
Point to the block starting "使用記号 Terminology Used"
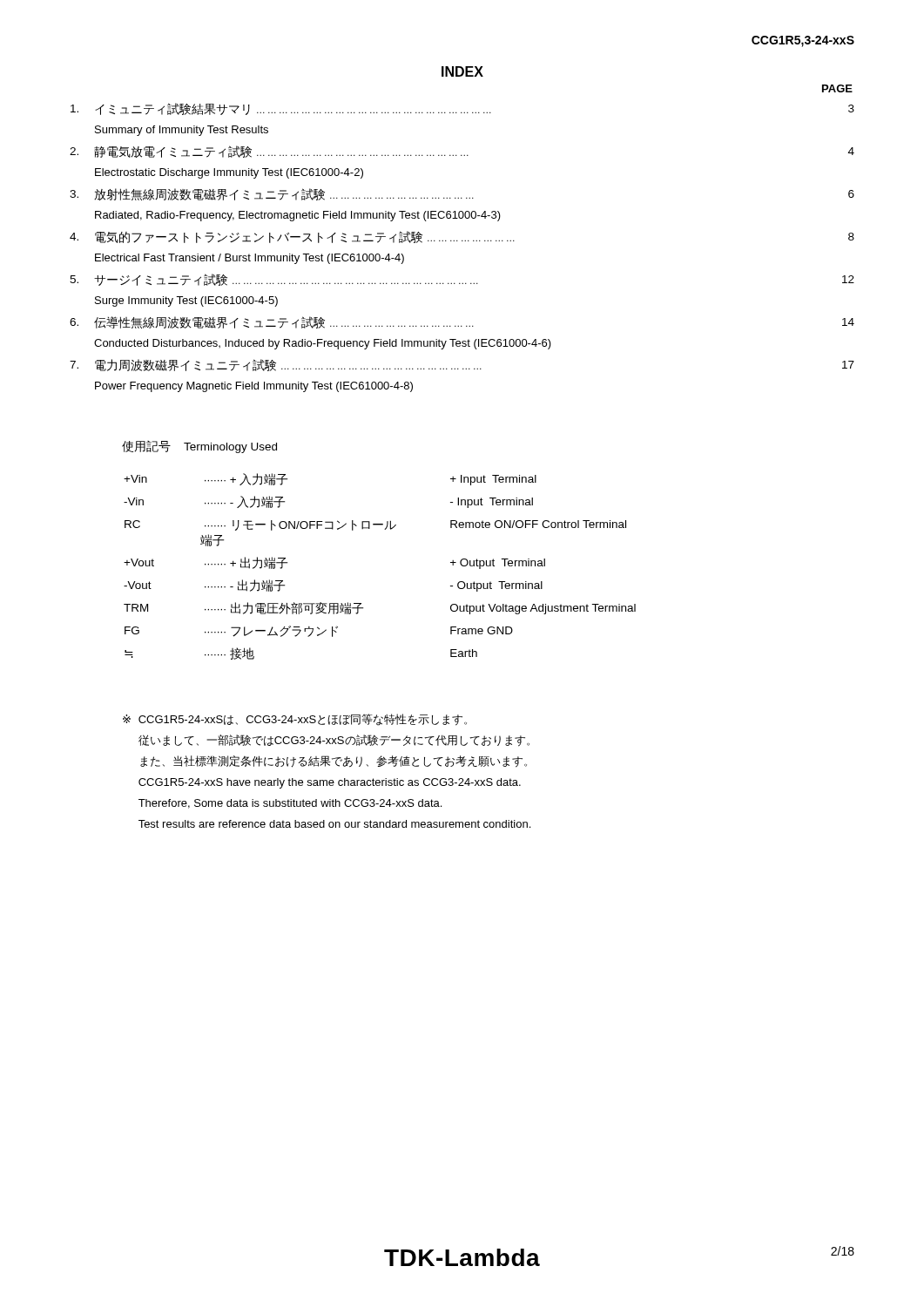(200, 447)
